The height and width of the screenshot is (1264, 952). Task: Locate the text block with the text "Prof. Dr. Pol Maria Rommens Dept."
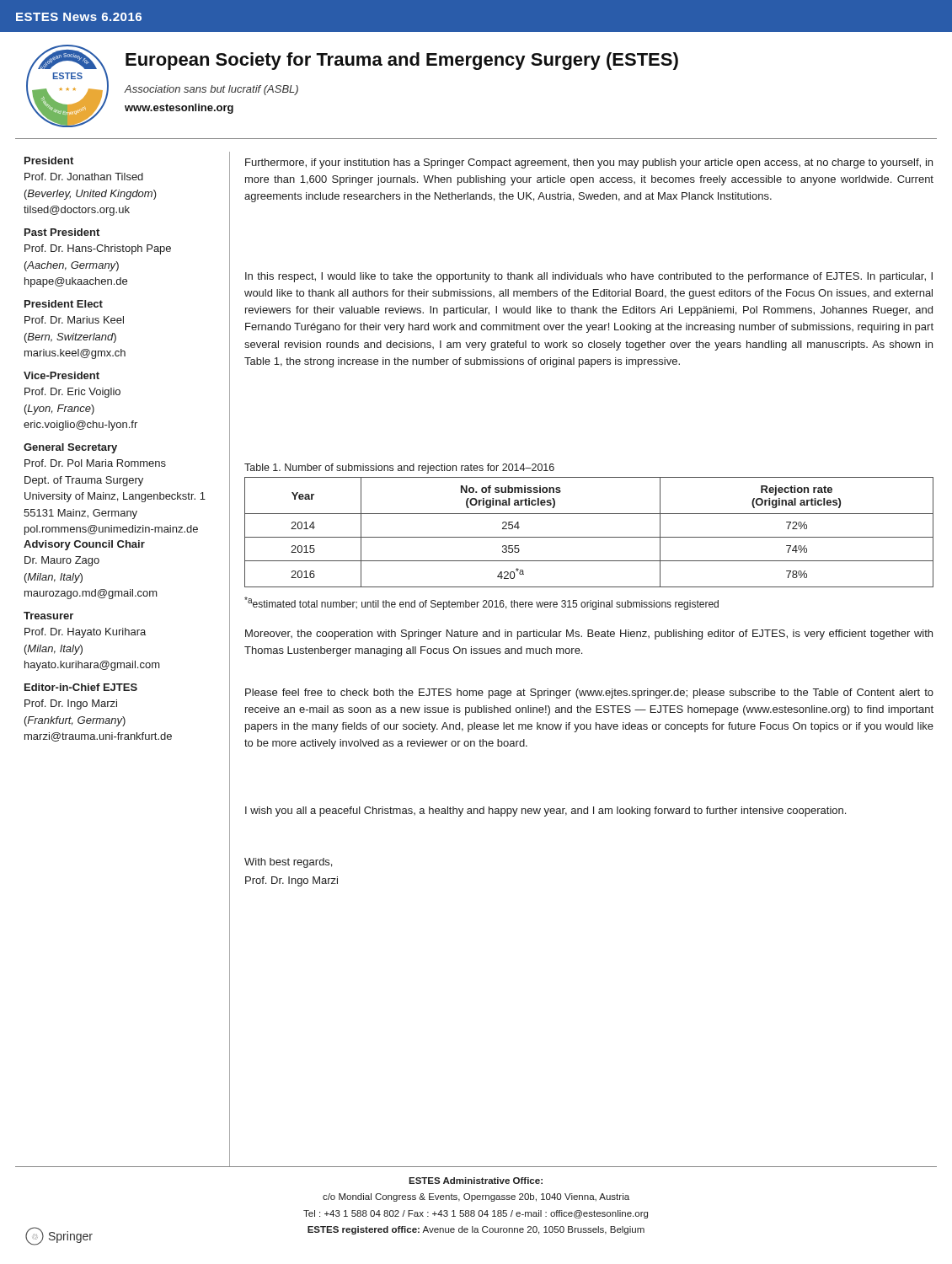(x=115, y=496)
